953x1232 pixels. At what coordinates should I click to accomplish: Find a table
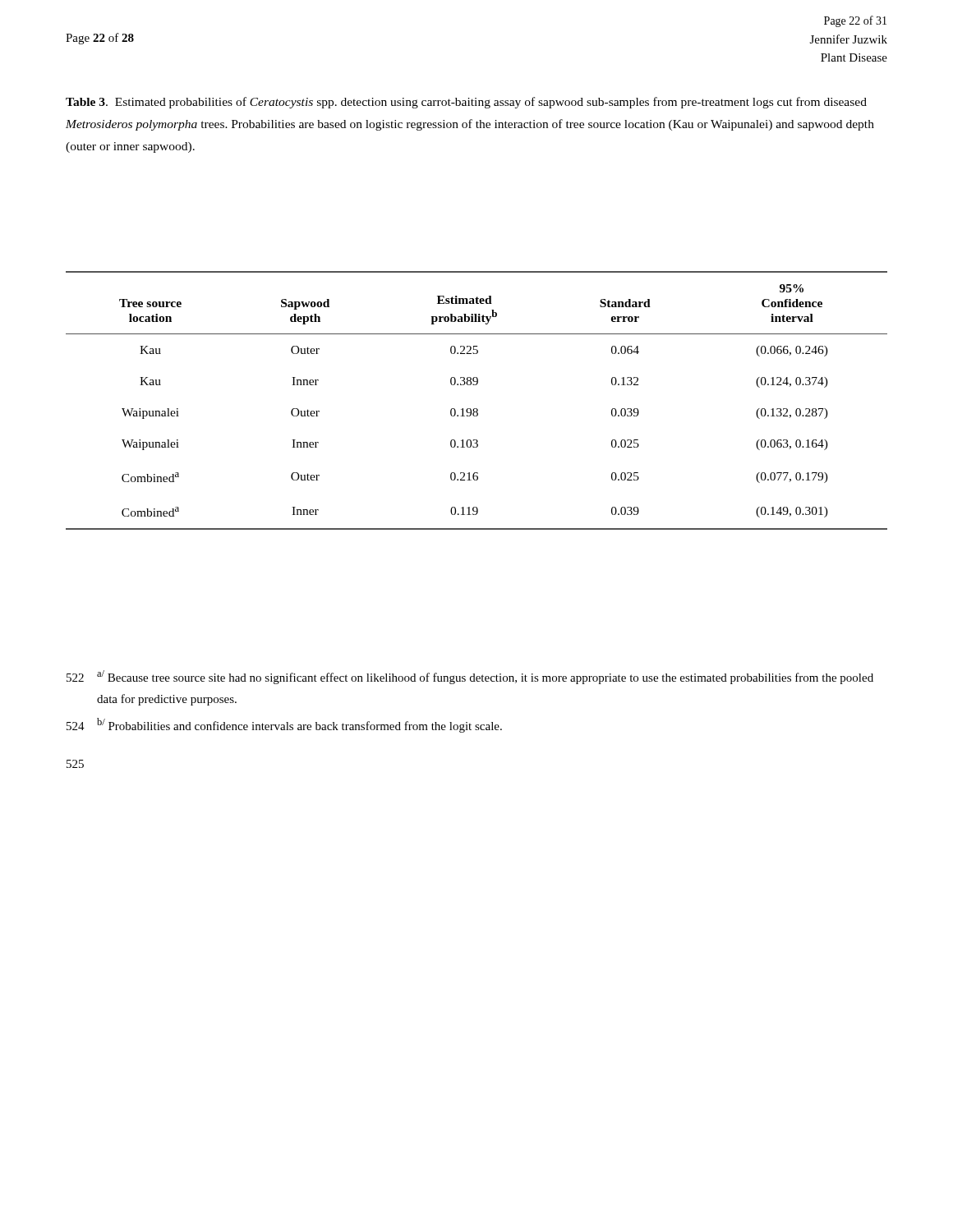(x=476, y=401)
